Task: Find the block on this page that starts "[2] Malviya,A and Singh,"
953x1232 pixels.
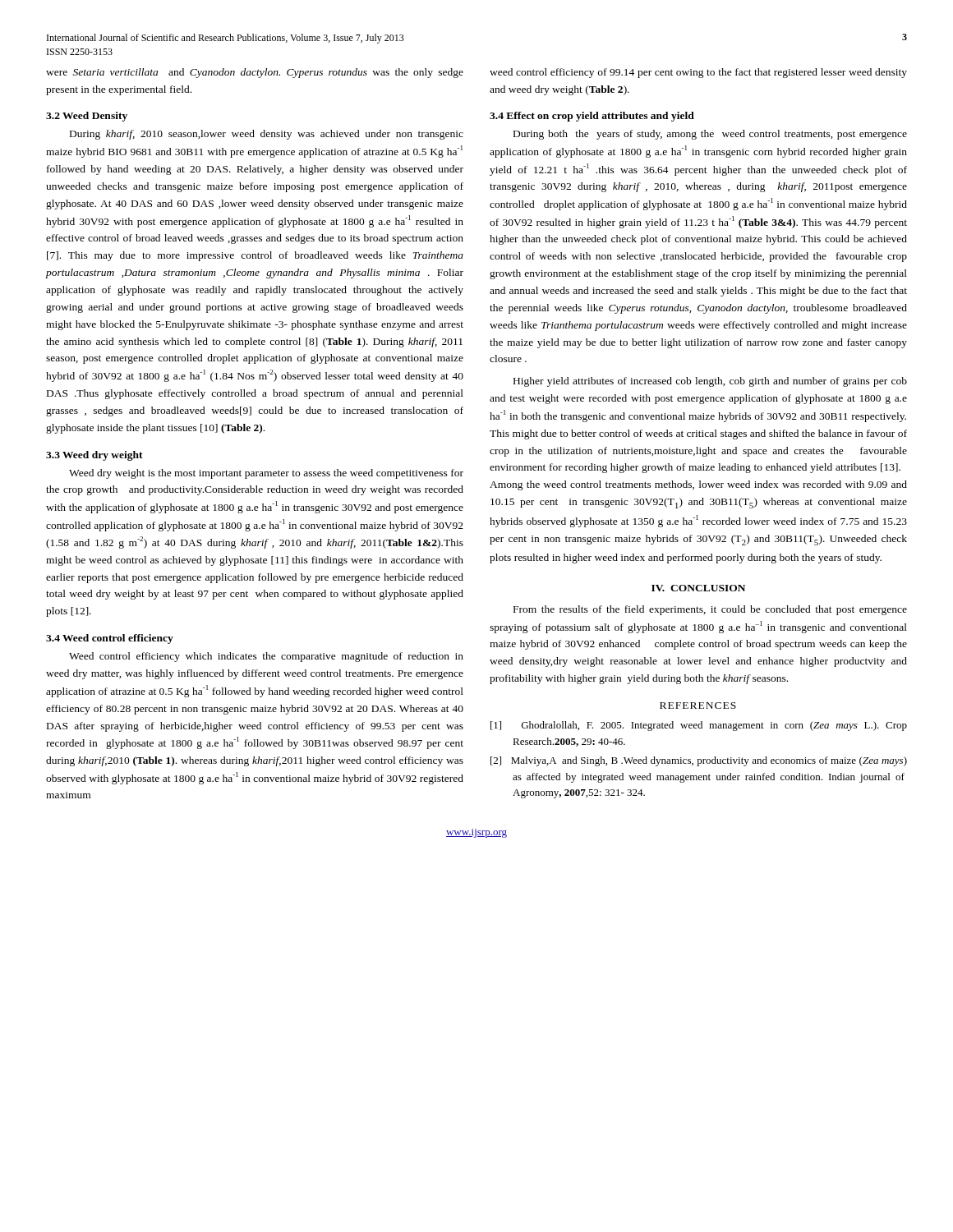Action: (698, 776)
